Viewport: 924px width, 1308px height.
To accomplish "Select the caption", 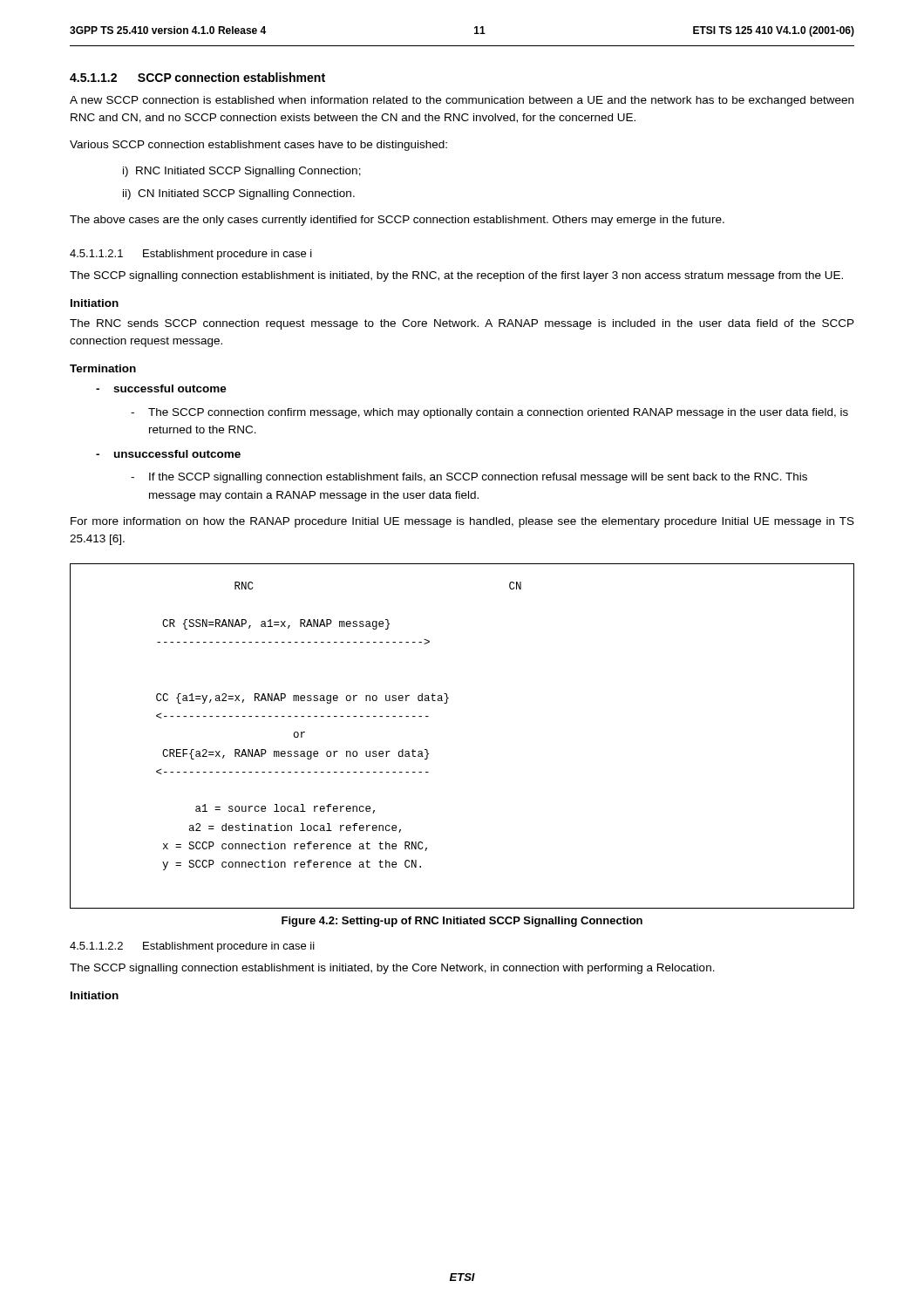I will (x=462, y=920).
